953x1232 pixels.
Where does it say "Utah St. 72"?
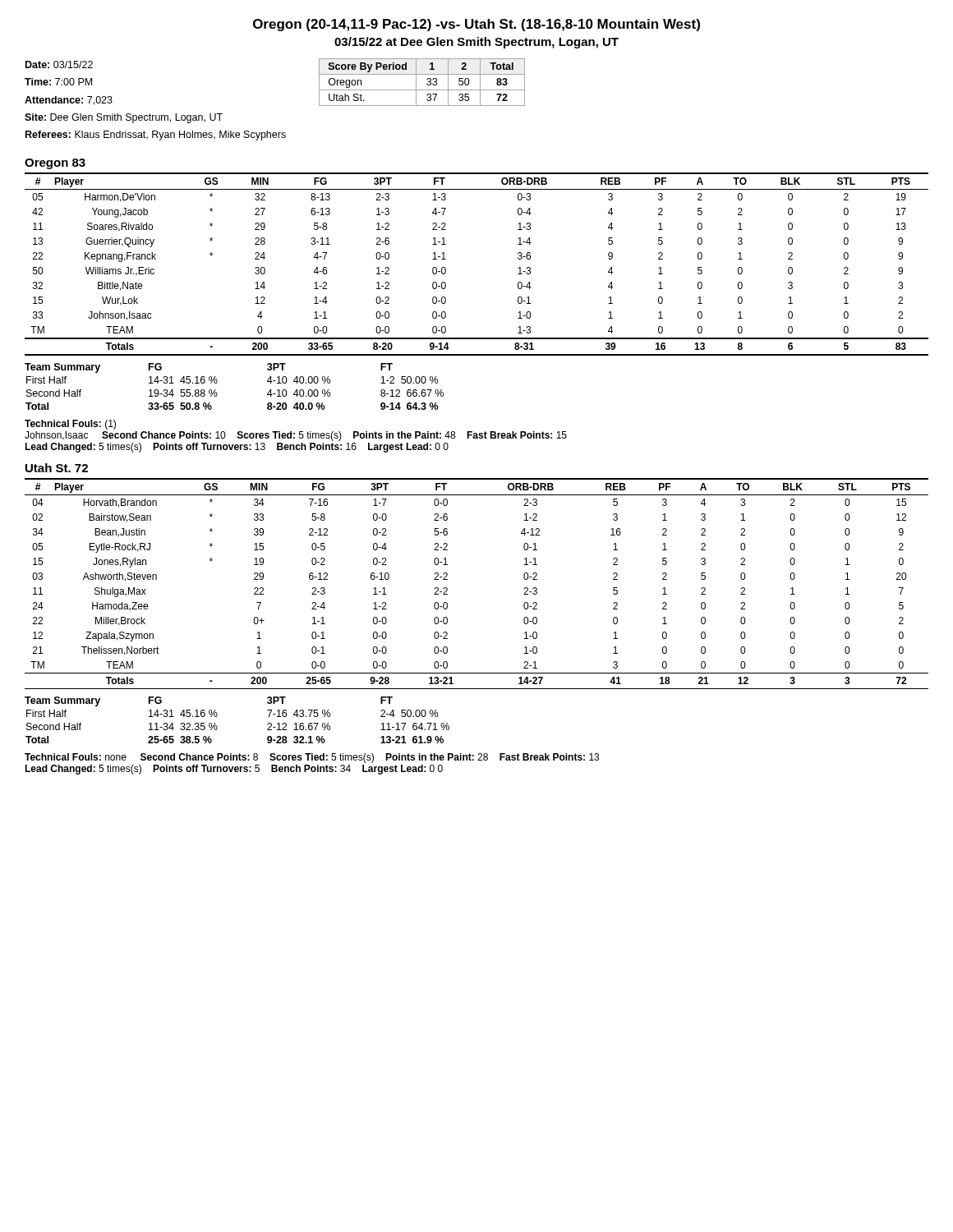(57, 468)
